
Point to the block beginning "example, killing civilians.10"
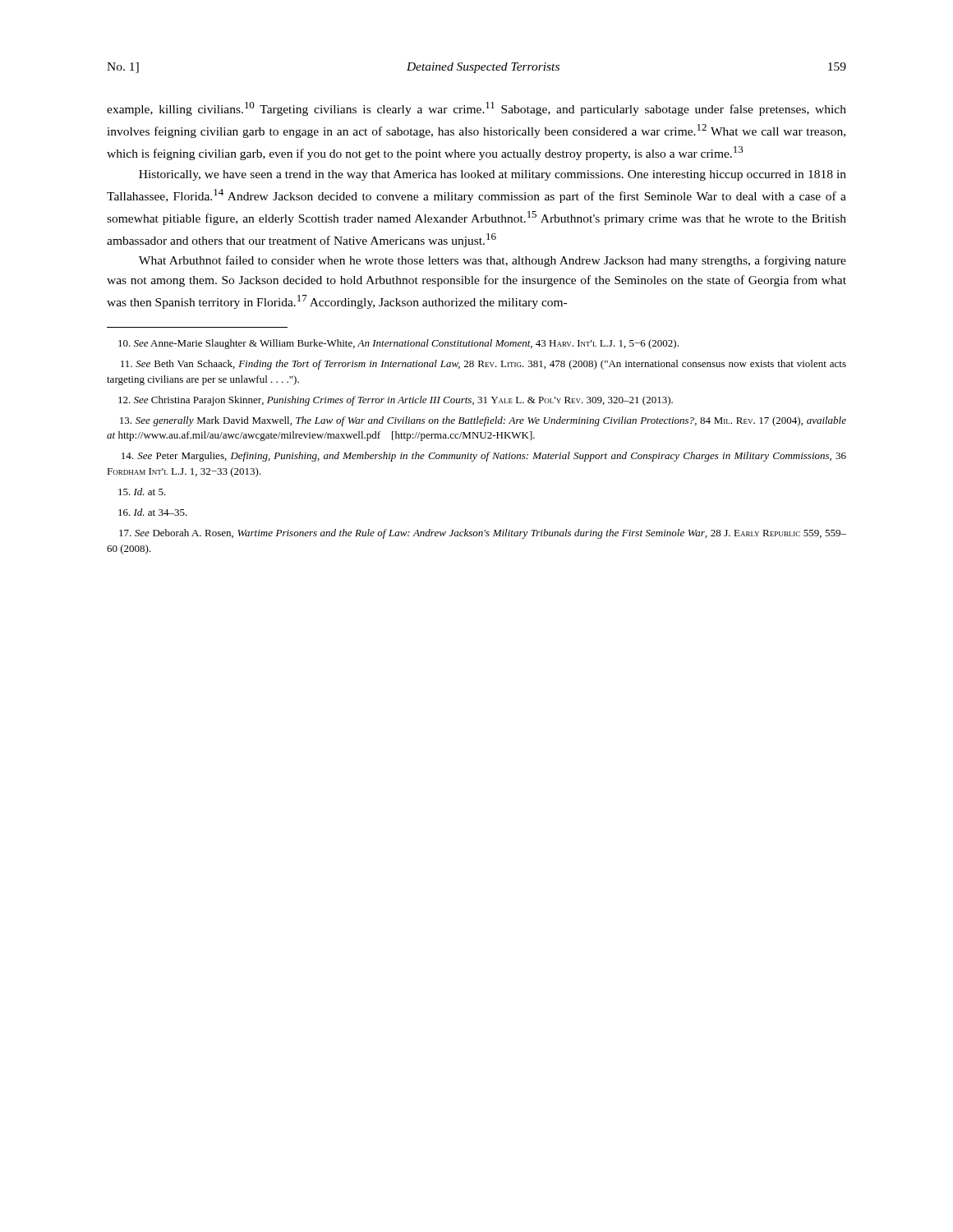(x=476, y=130)
